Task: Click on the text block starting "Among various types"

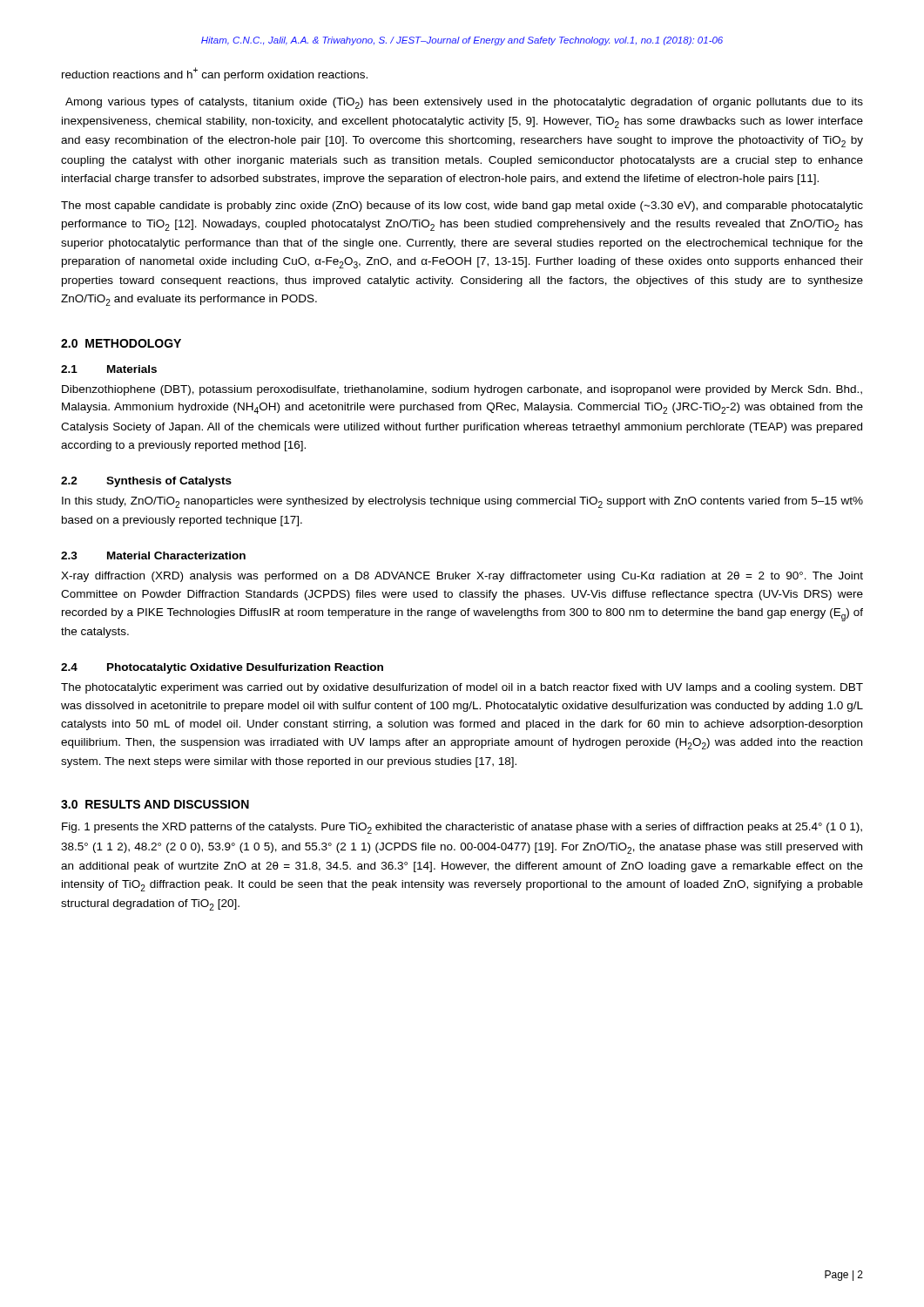Action: pos(462,140)
